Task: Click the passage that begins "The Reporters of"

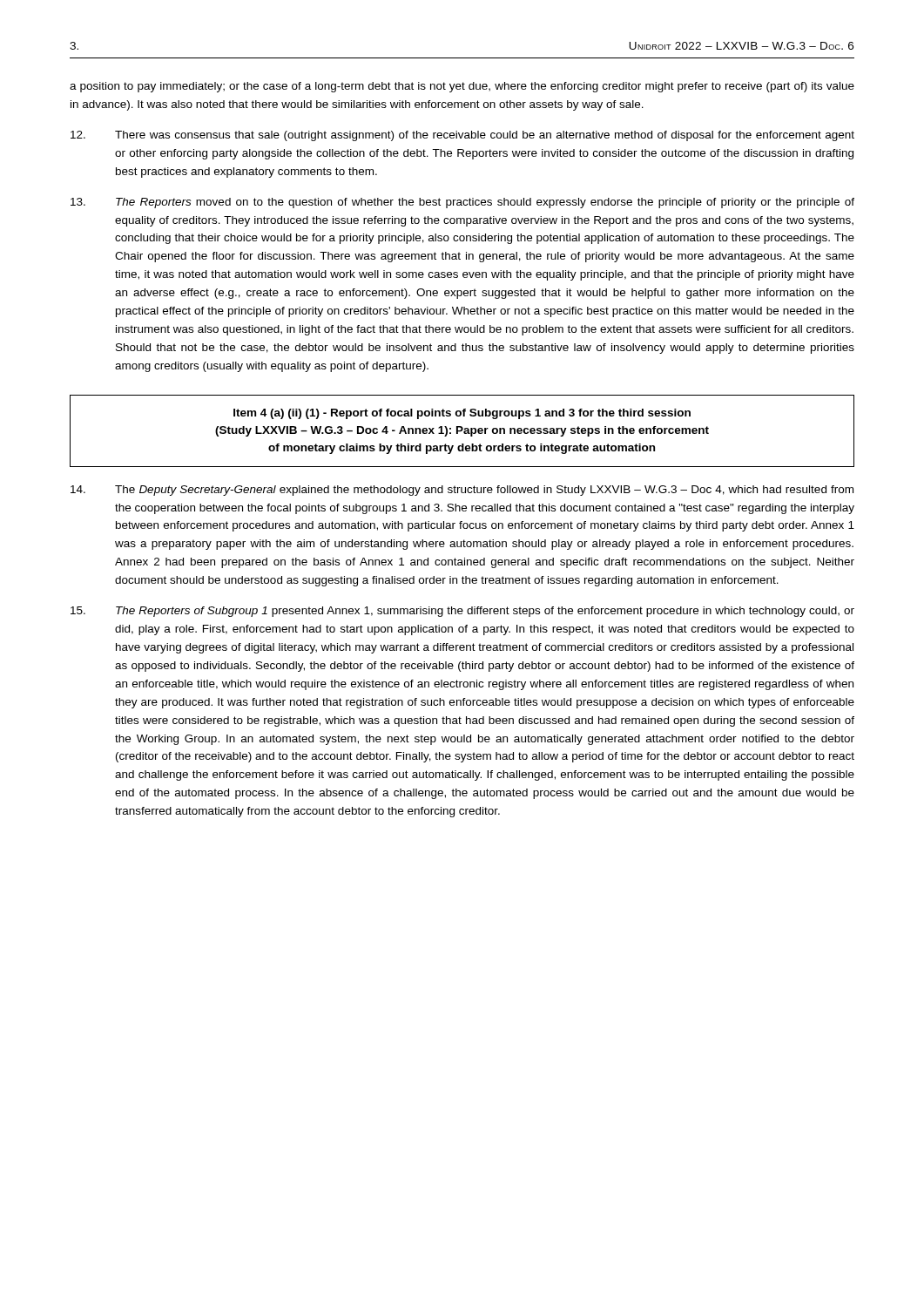Action: pyautogui.click(x=462, y=712)
